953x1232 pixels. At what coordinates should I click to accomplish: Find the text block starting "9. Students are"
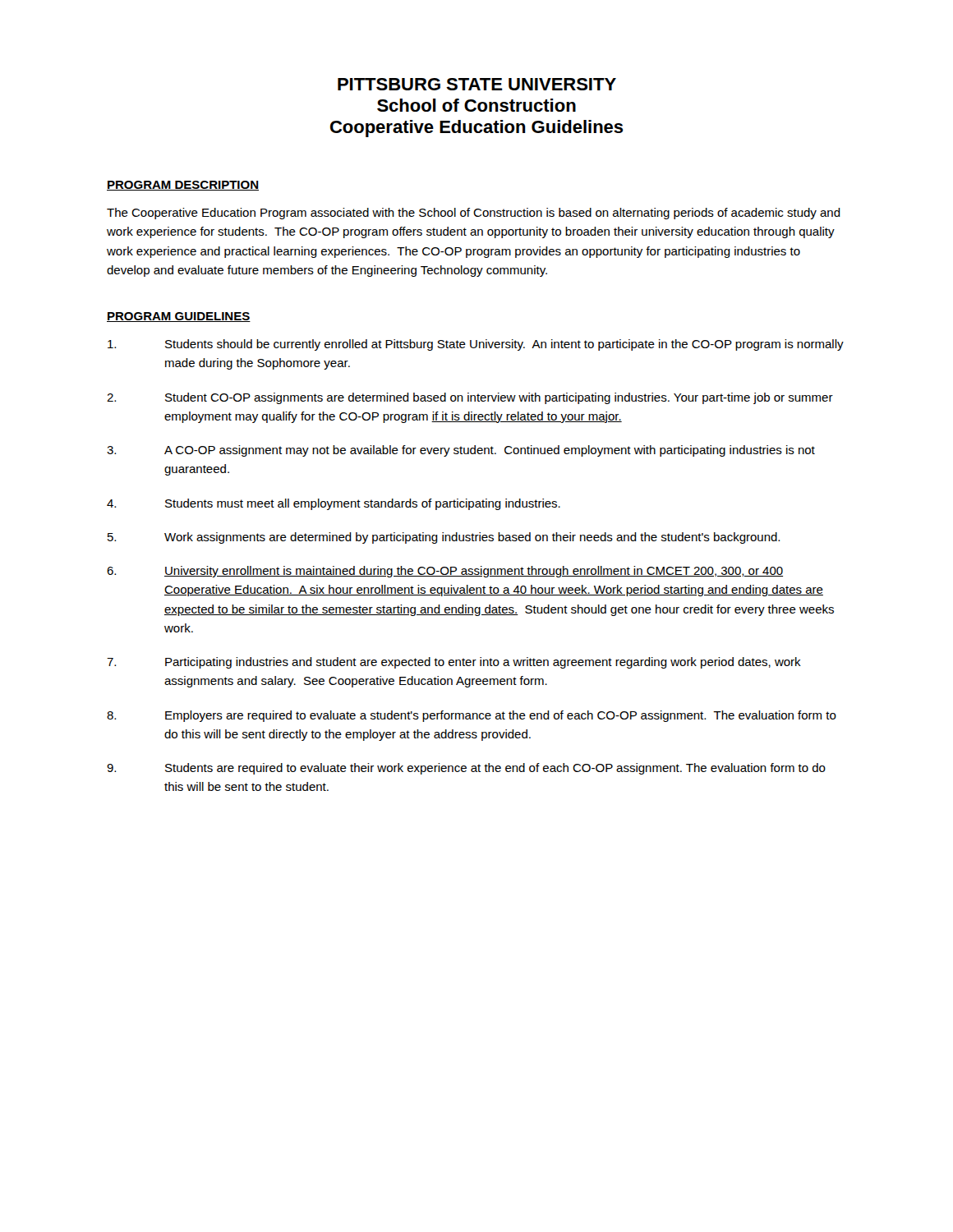click(476, 777)
